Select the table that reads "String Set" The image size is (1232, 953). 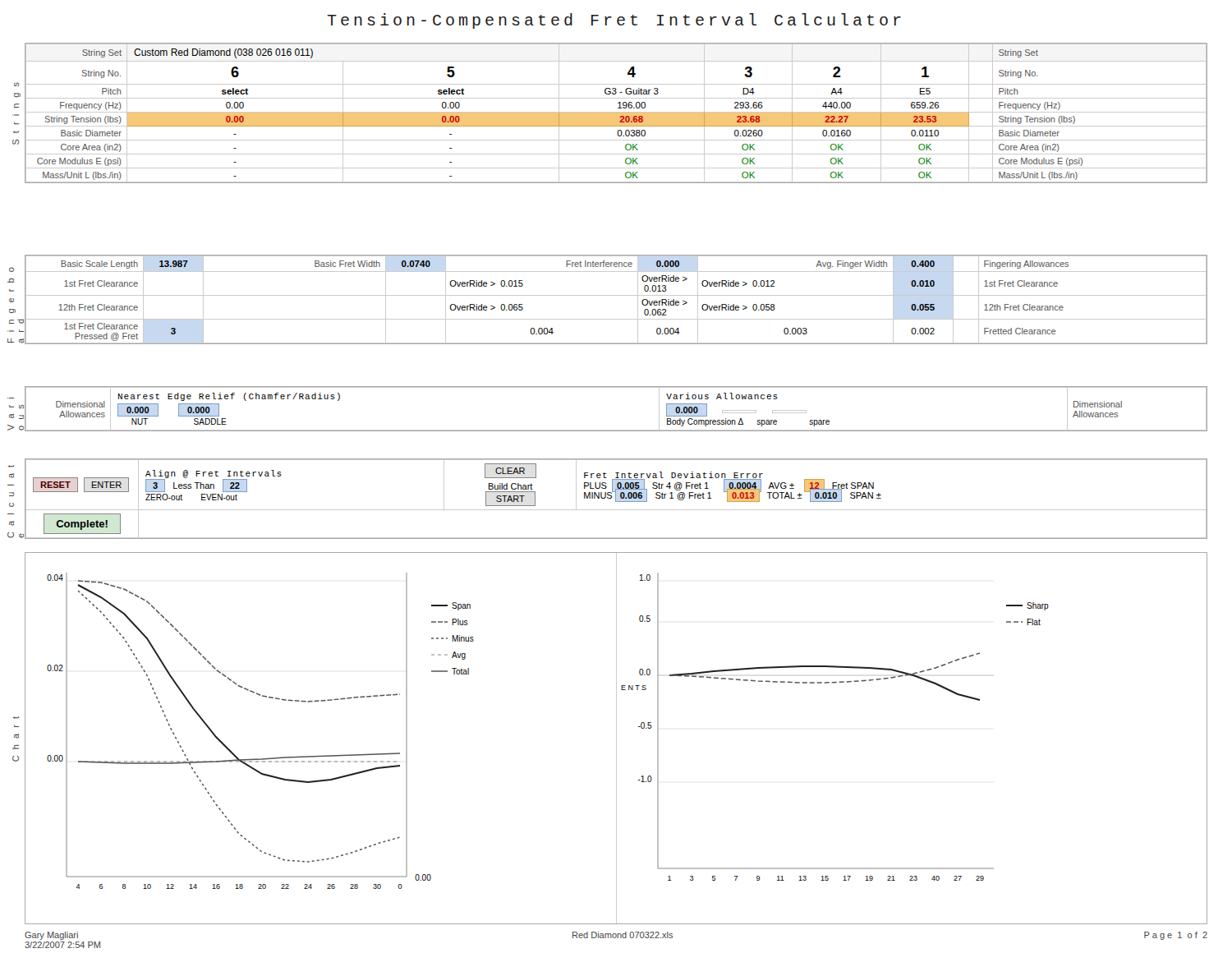(x=616, y=113)
